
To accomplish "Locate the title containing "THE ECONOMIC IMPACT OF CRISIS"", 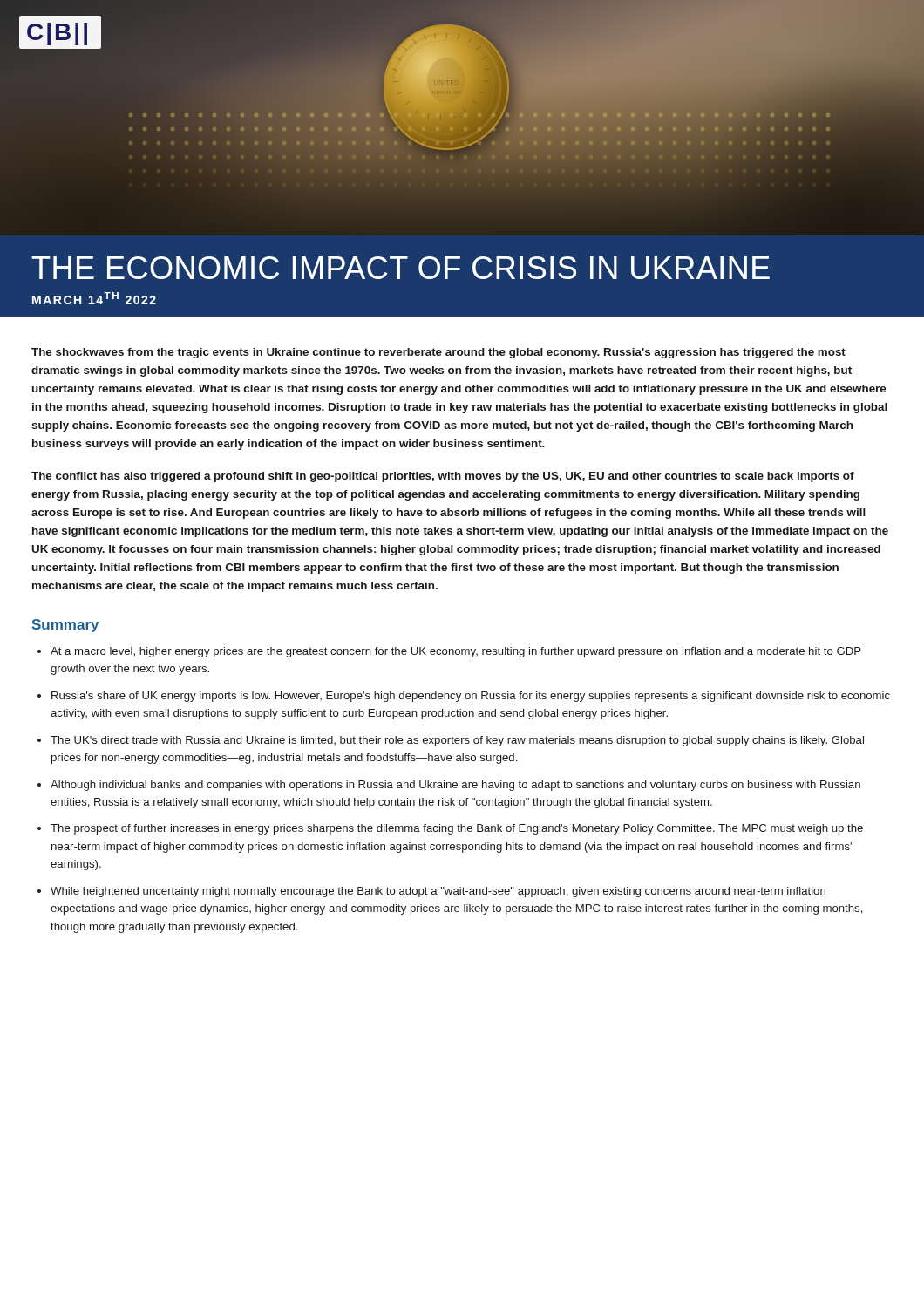I will pyautogui.click(x=462, y=278).
